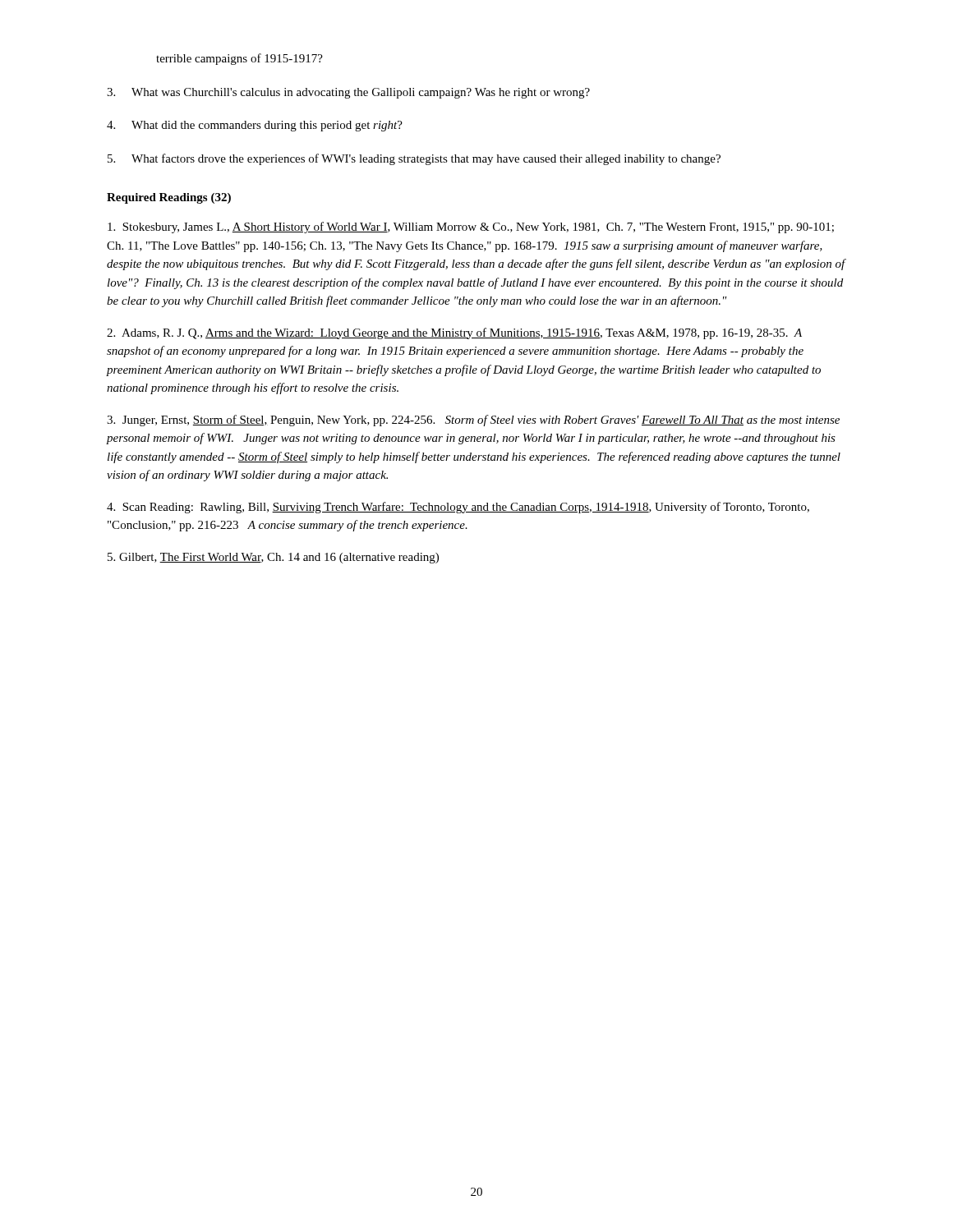Select the text starting "Scan Reading: Rawling, Bill, Surviving Trench Warfare:"
The width and height of the screenshot is (953, 1232).
(458, 516)
